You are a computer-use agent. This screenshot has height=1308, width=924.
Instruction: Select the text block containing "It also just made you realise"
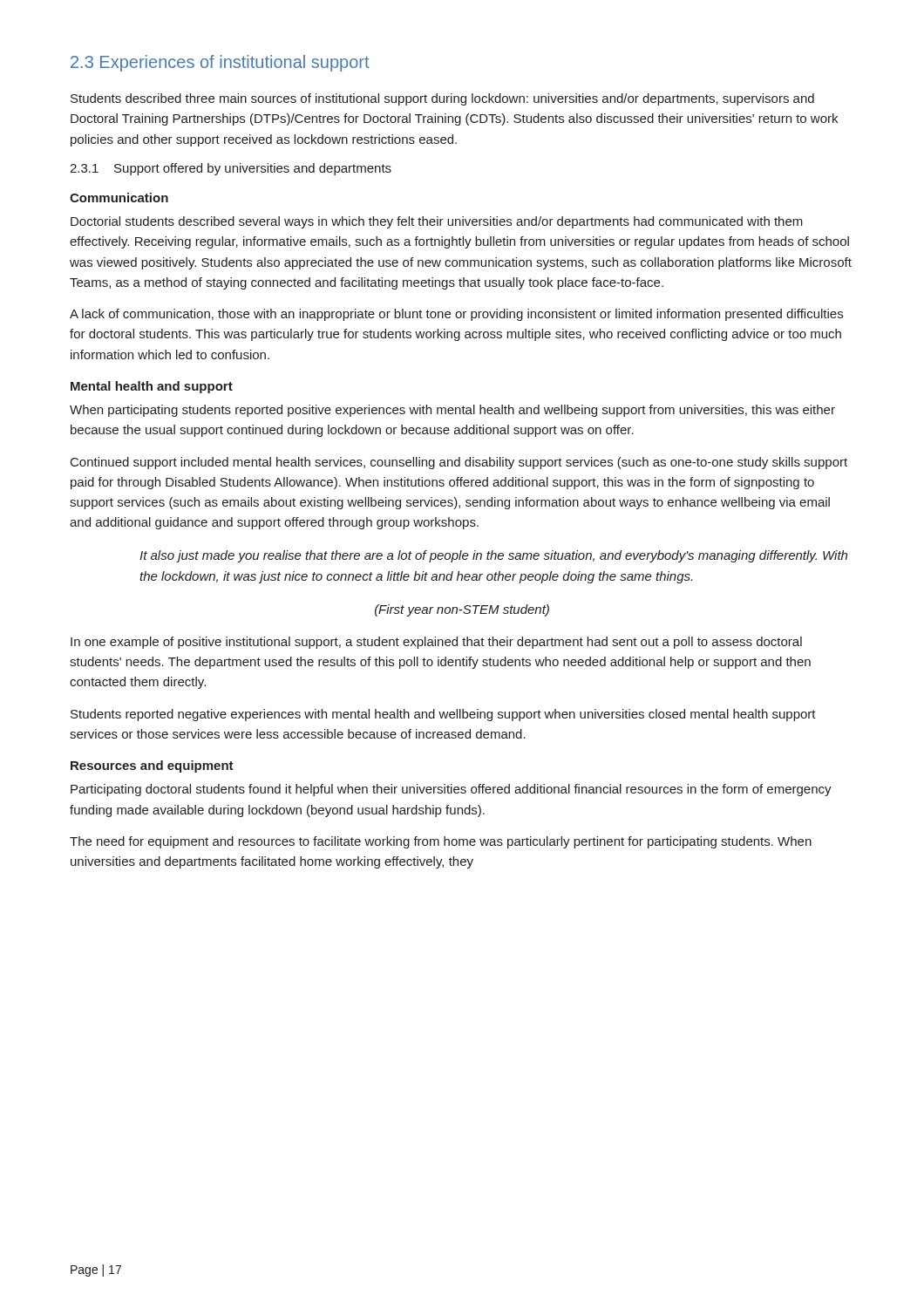(497, 565)
